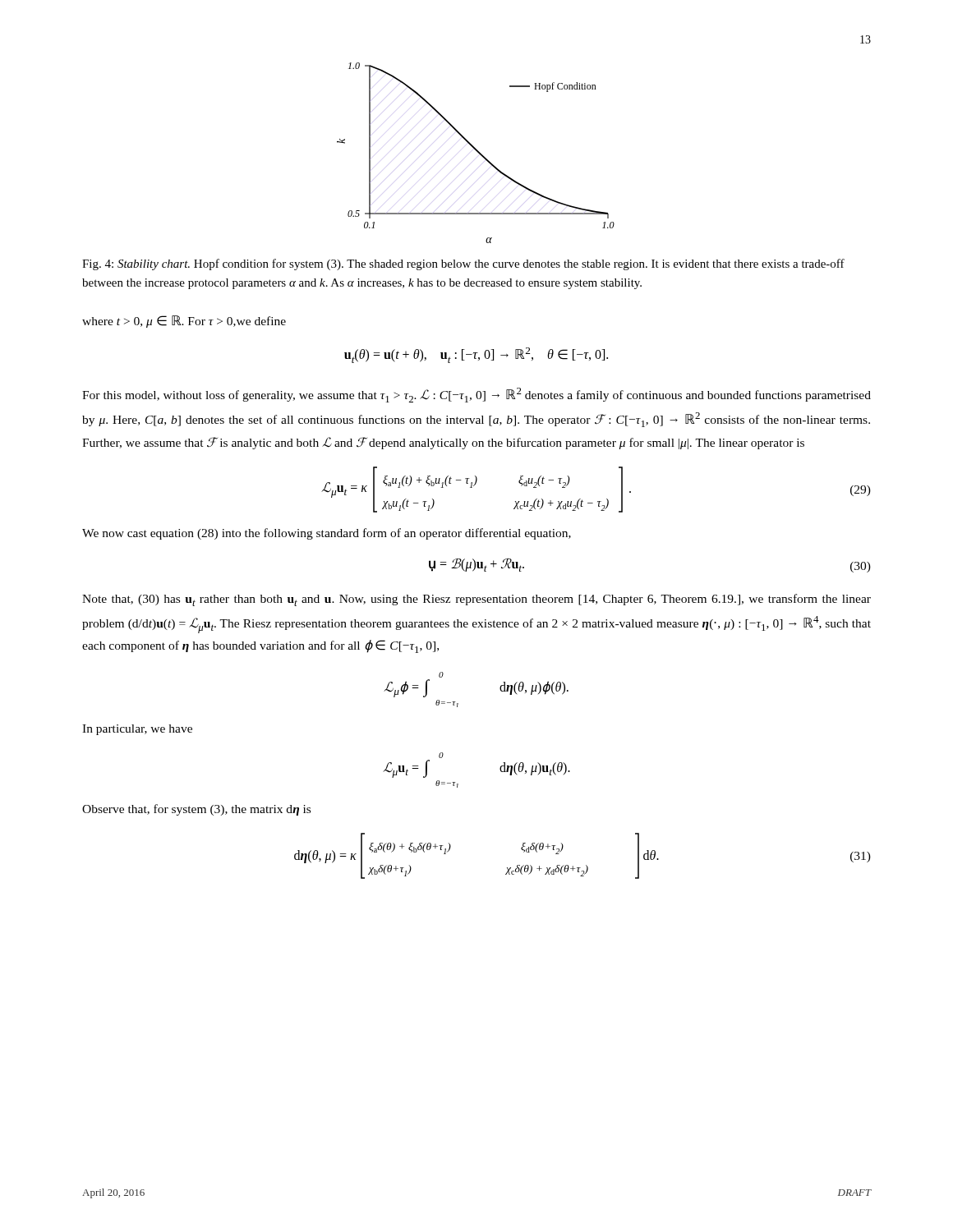
Task: Select the formula containing "dη(θ, μ) = κ ξaδ(θ) +"
Action: pyautogui.click(x=582, y=856)
